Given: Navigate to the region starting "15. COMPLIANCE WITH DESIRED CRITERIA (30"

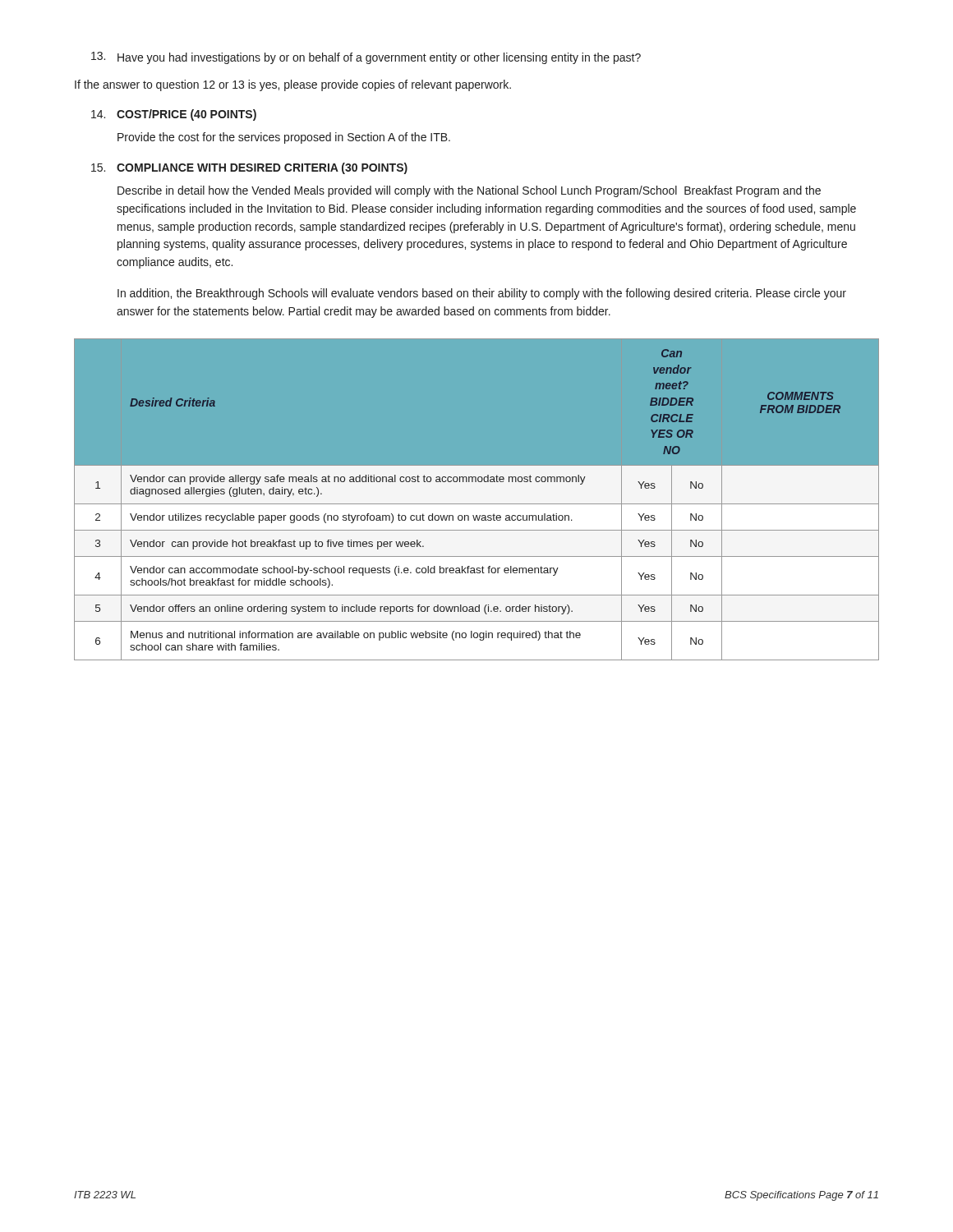Looking at the screenshot, I should click(x=249, y=168).
